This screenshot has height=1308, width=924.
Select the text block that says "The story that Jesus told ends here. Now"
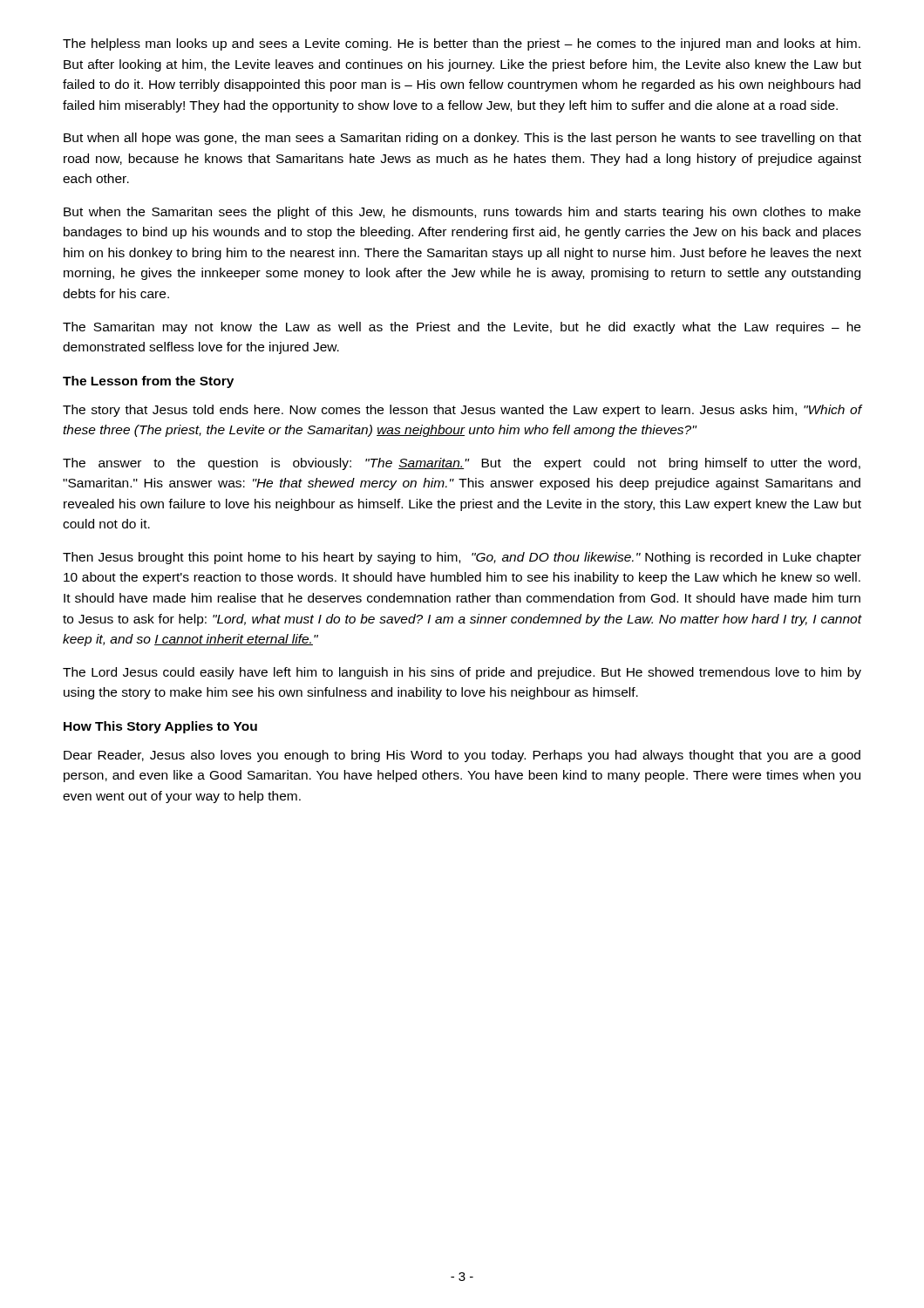[x=462, y=419]
